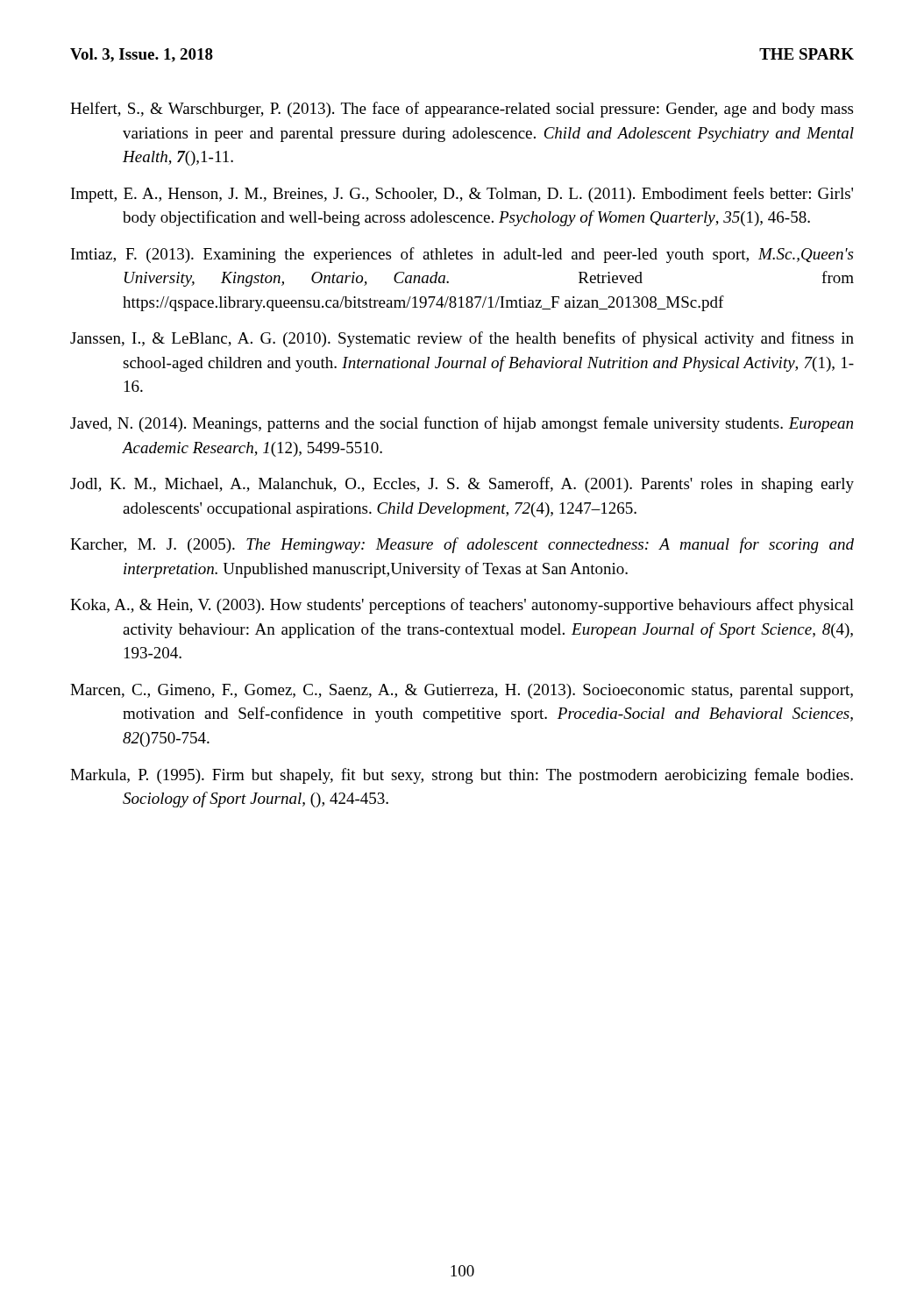The image size is (924, 1315).
Task: Click on the list item that reads "Imtiaz, F. (2013). Examining"
Action: point(462,255)
